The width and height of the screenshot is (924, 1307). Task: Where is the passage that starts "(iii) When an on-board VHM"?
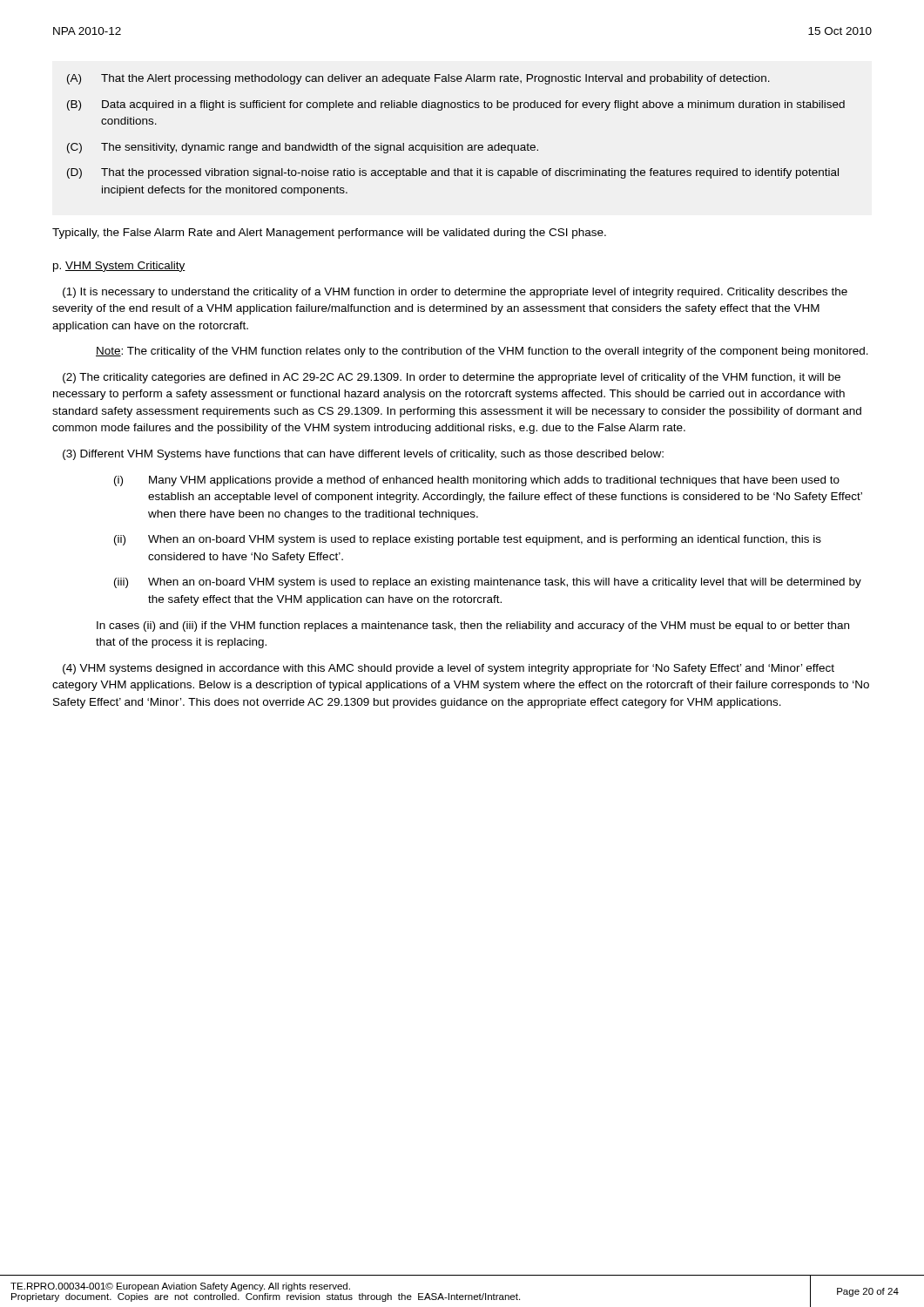492,591
